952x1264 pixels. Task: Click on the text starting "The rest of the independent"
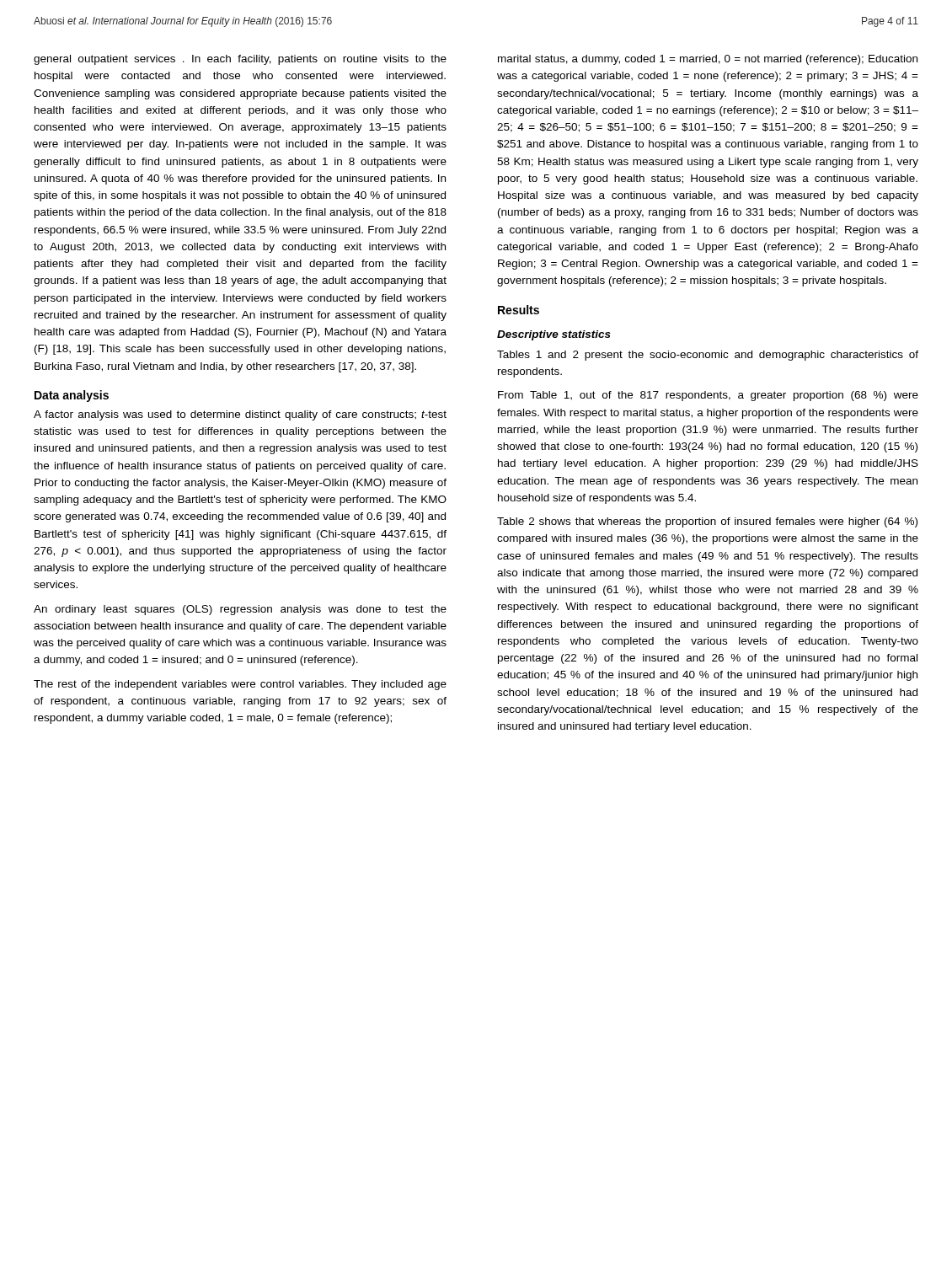pyautogui.click(x=240, y=701)
